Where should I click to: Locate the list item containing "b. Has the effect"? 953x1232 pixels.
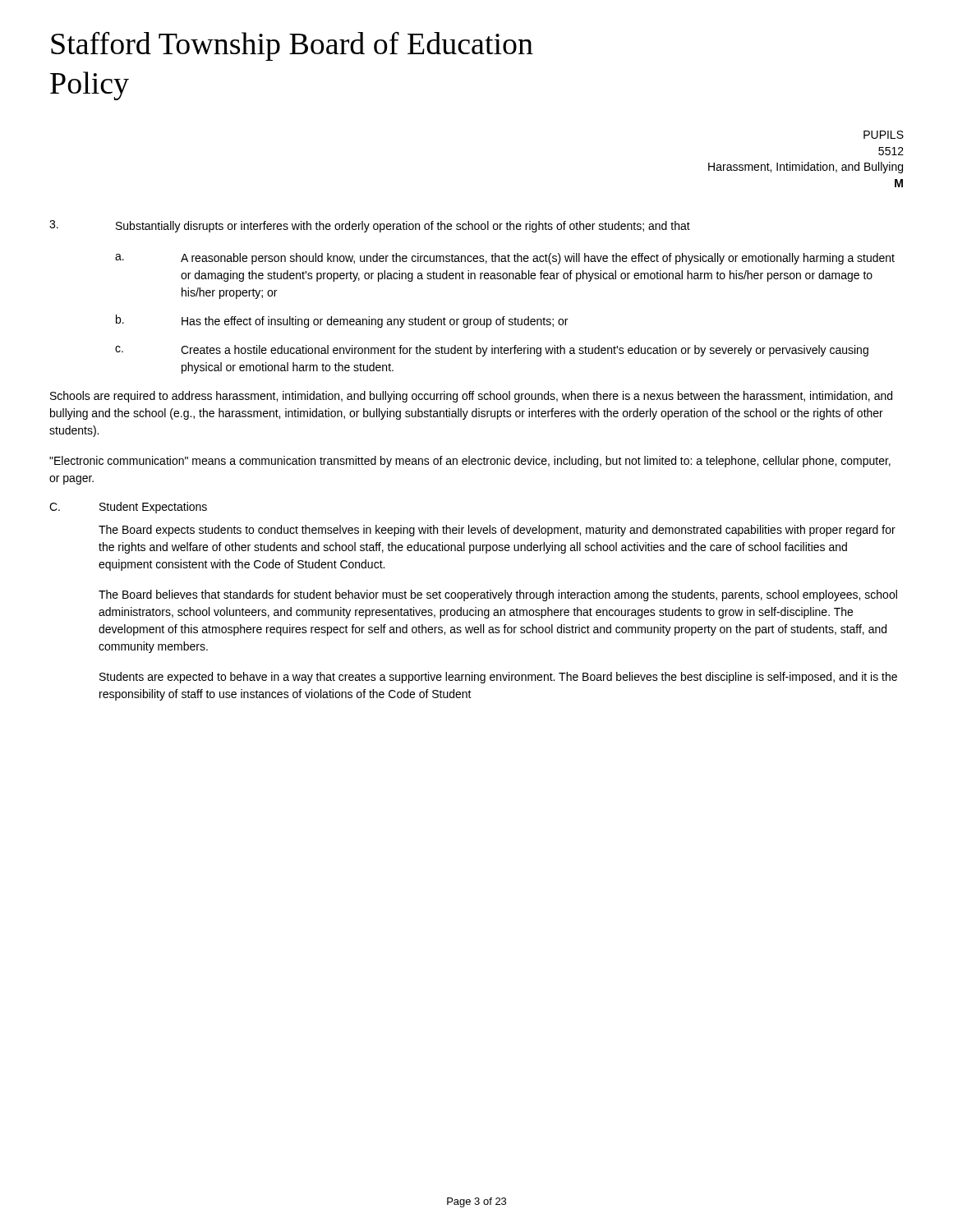click(509, 322)
